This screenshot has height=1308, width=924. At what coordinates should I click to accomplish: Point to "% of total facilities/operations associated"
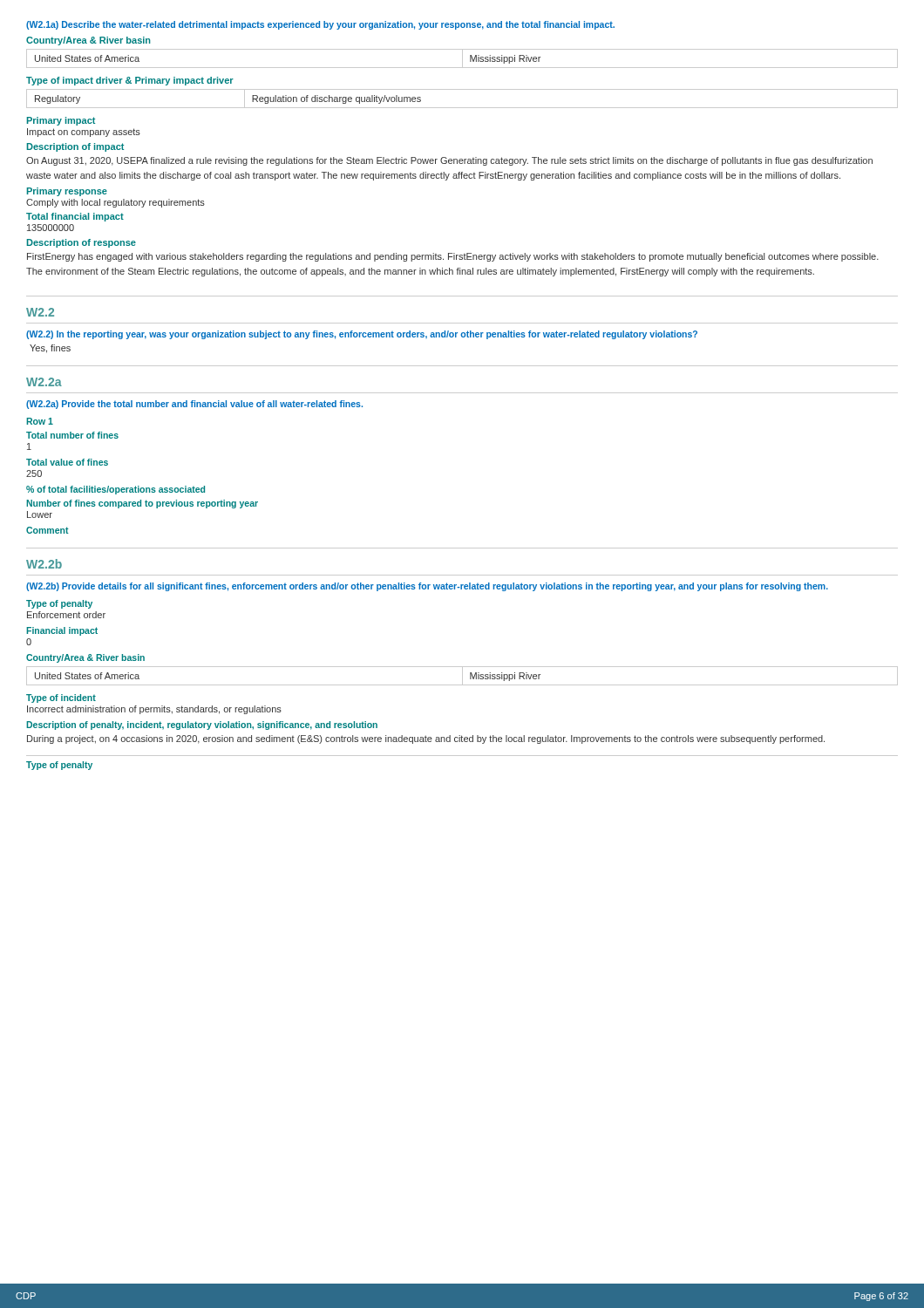[x=116, y=489]
